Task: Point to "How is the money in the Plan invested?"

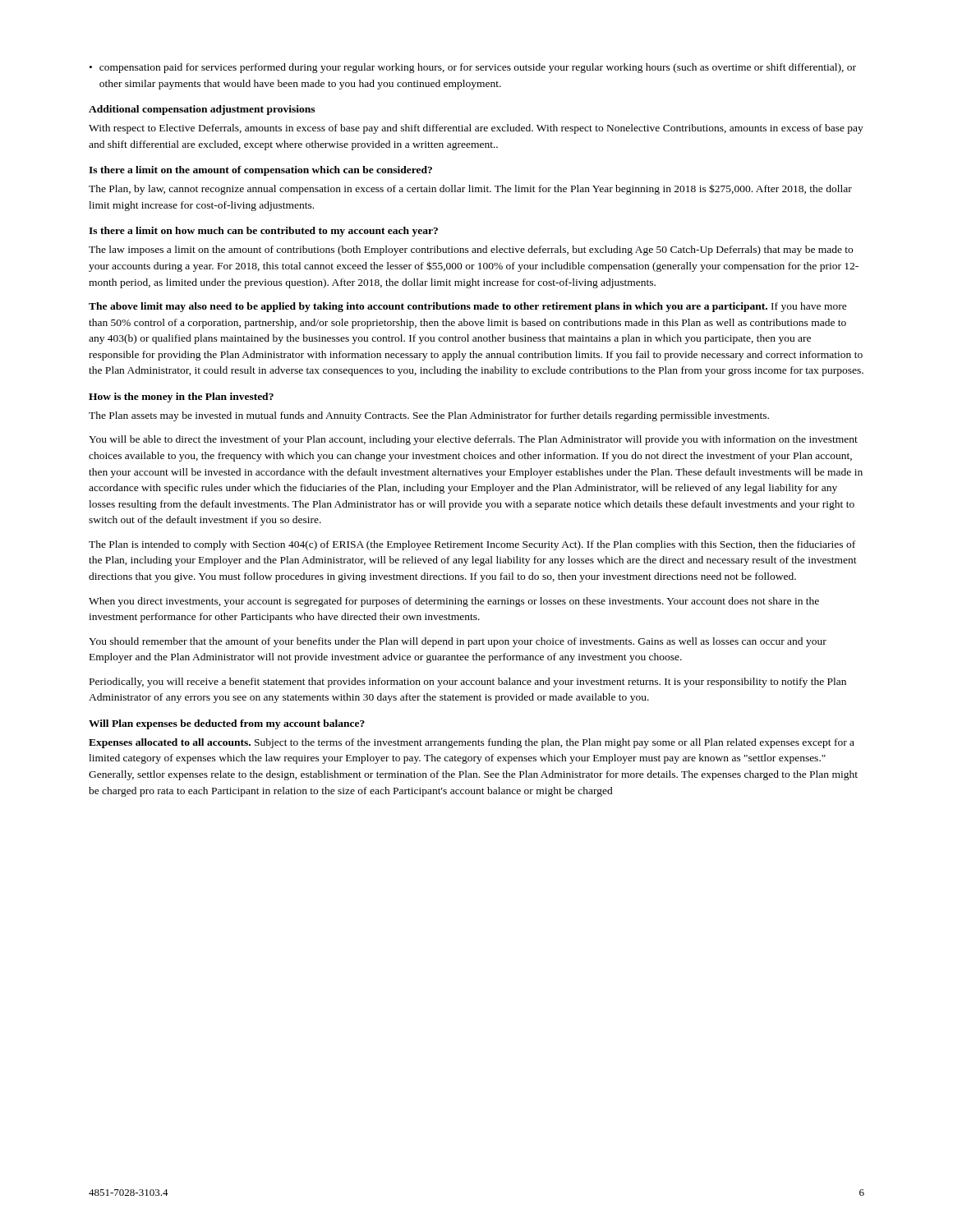Action: pyautogui.click(x=181, y=396)
